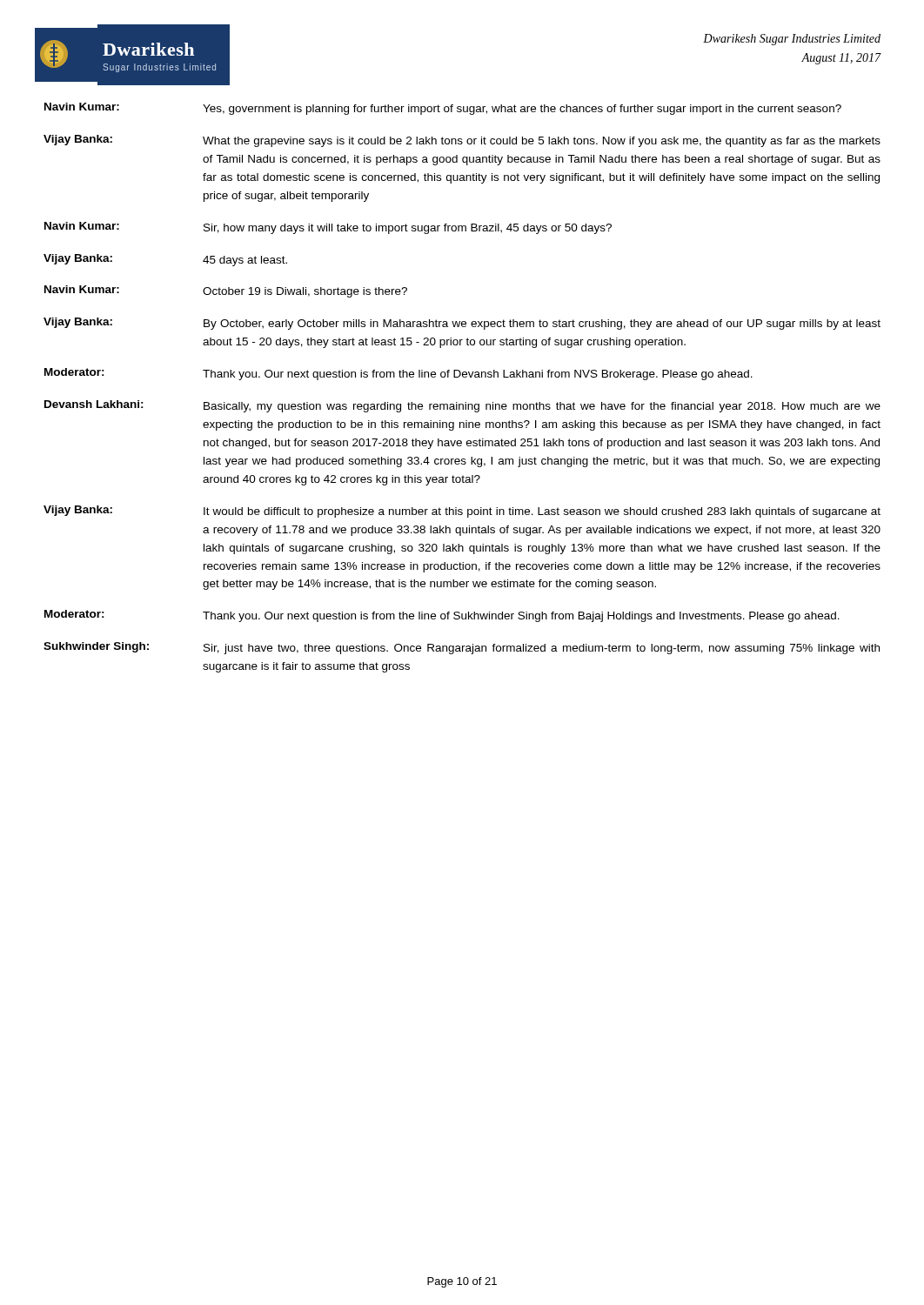Screen dimensions: 1305x924
Task: Locate the text block containing "Navin Kumar: Sir, how many days it will"
Action: pyautogui.click(x=462, y=228)
